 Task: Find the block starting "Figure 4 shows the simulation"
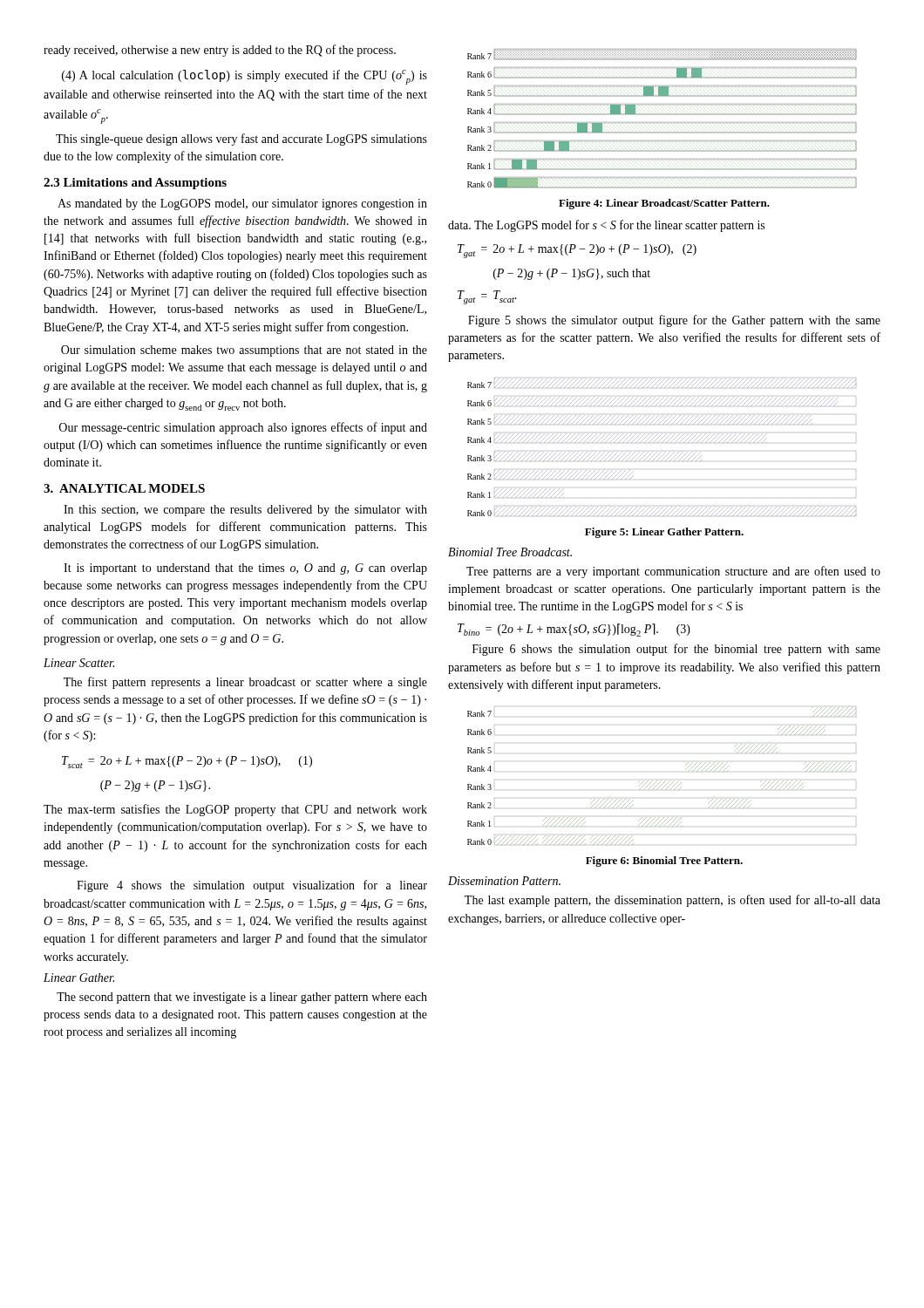[x=235, y=922]
